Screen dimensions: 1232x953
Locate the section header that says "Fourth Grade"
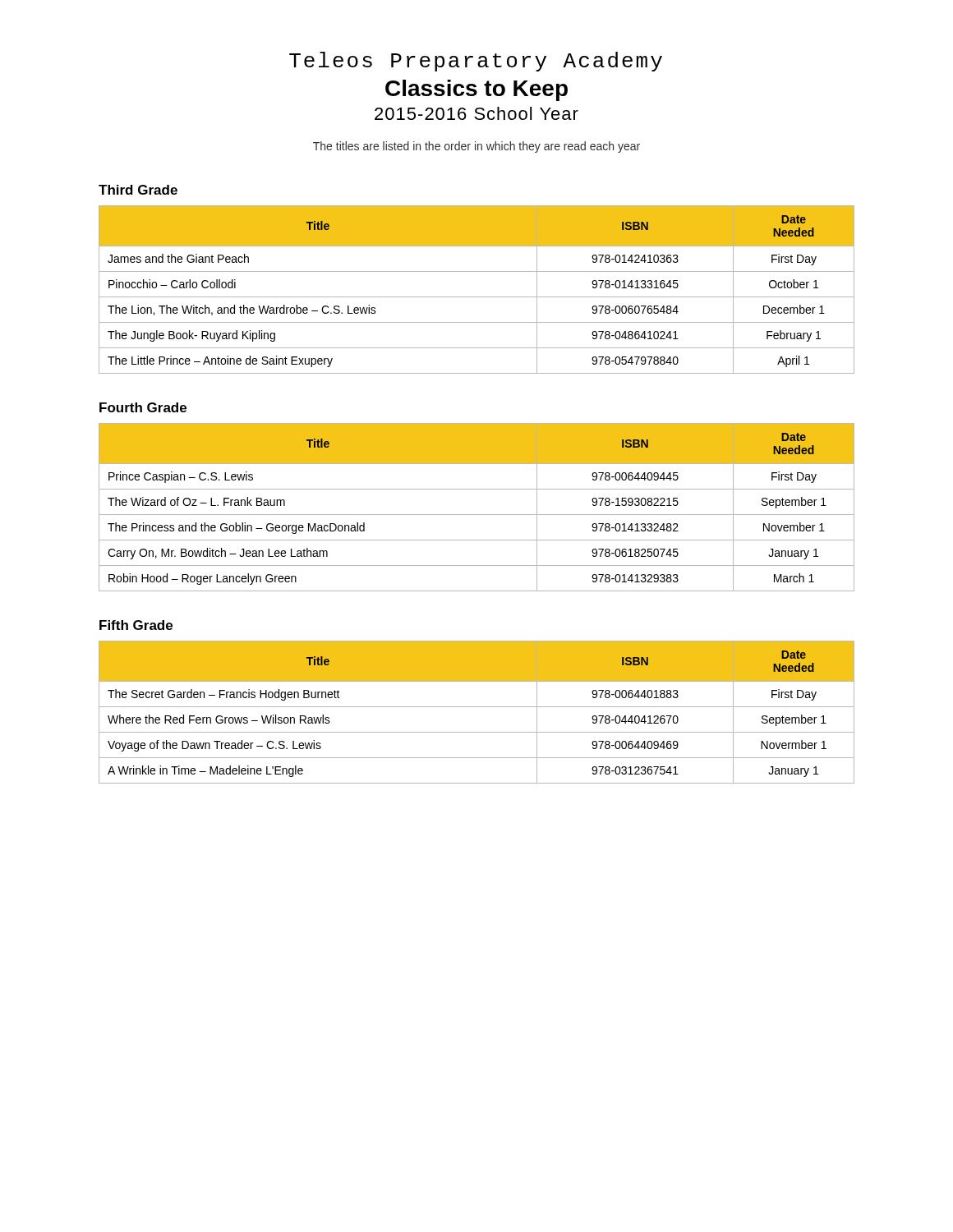(x=143, y=408)
